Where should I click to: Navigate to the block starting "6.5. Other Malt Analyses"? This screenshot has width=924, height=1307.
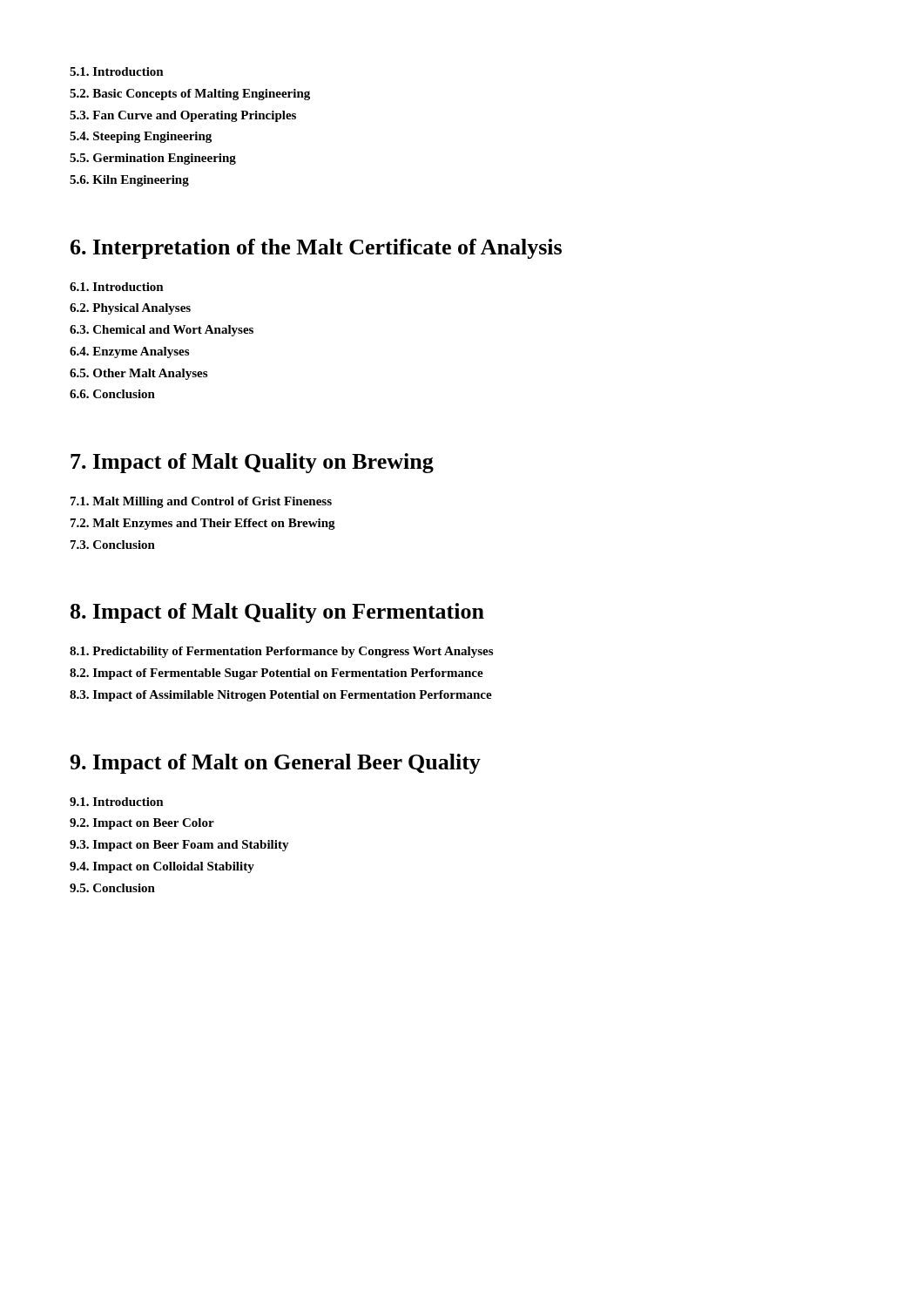(x=139, y=372)
